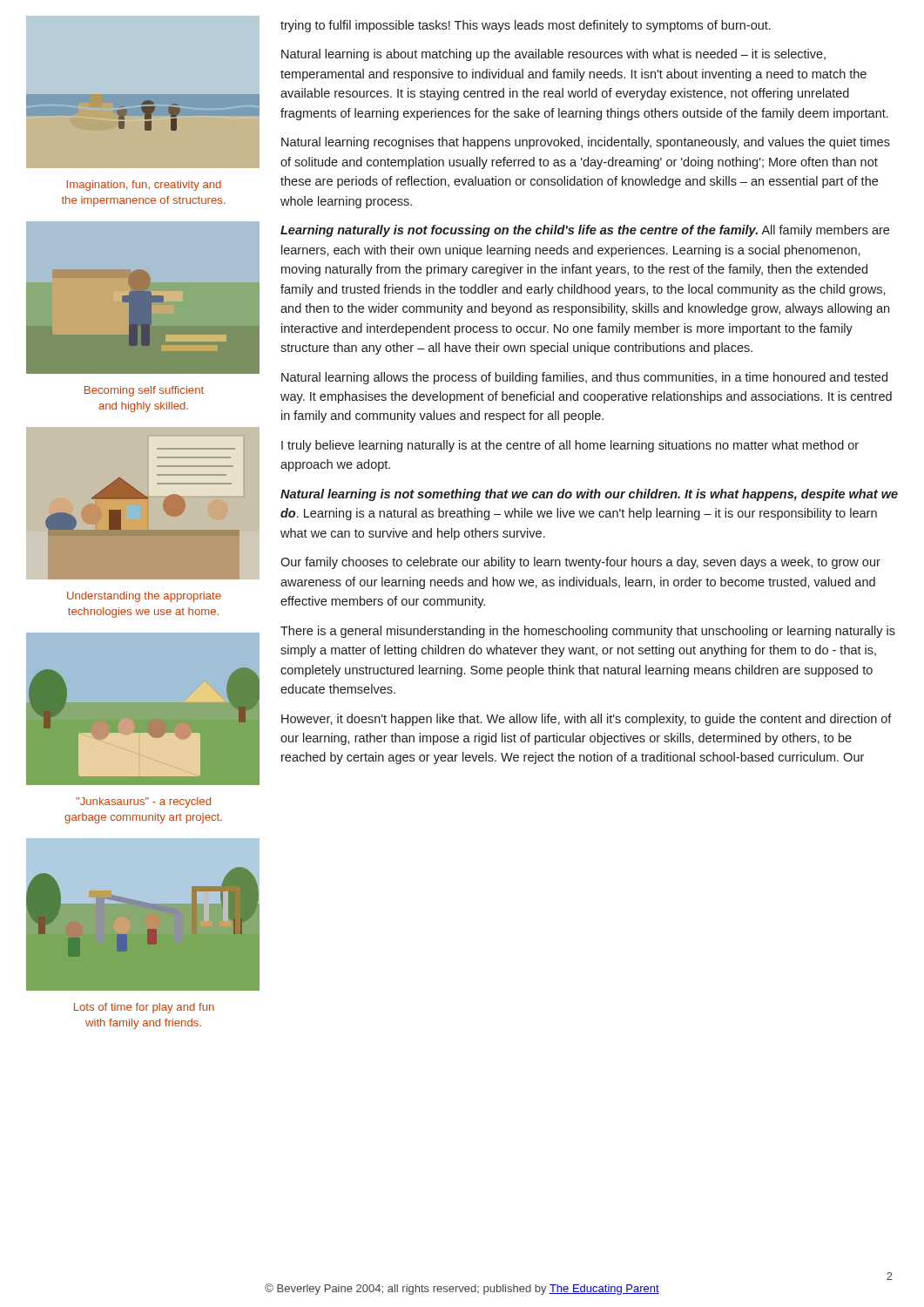This screenshot has height=1307, width=924.
Task: Locate the text block that reads "Natural learning is not something that we can"
Action: click(x=590, y=514)
